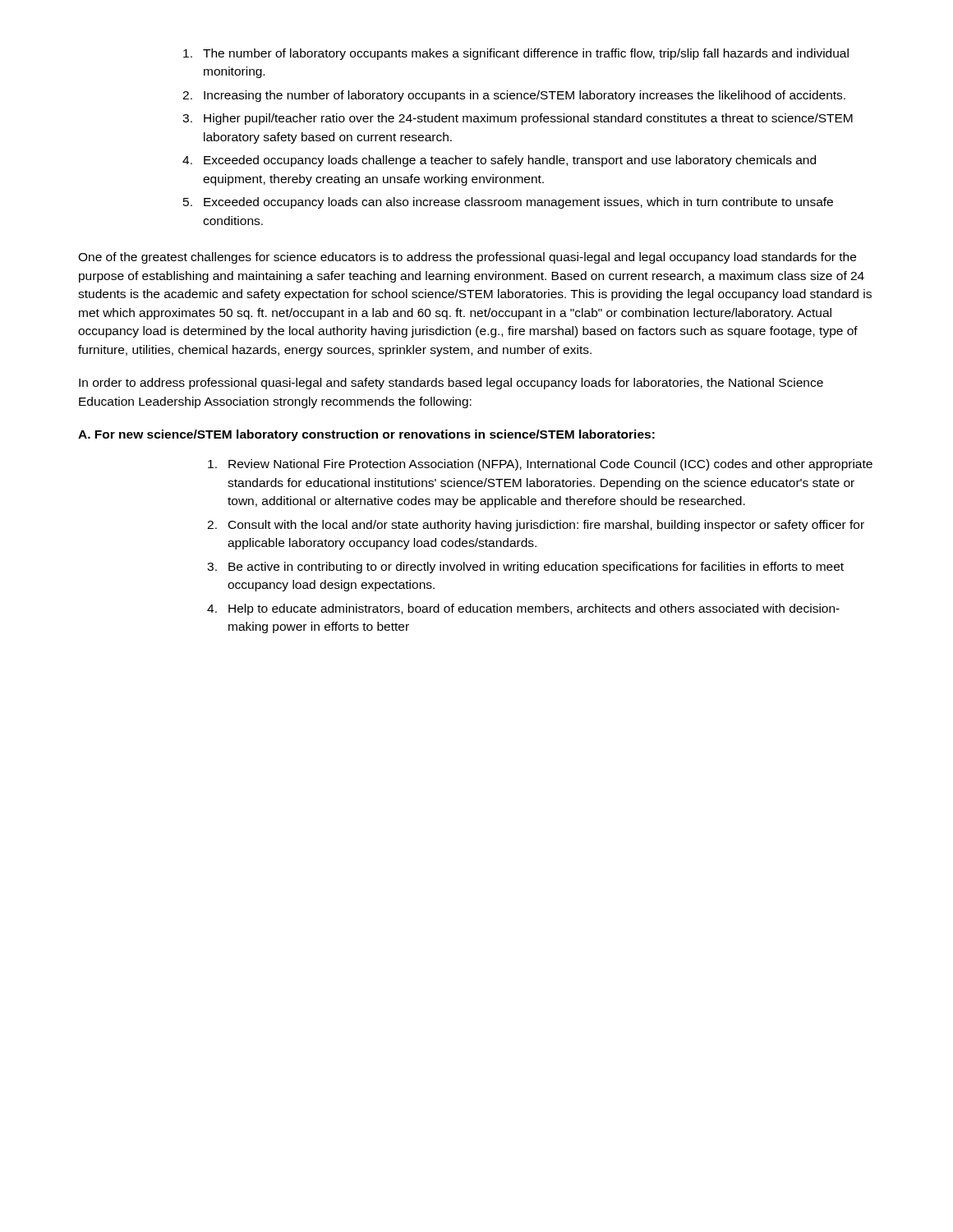Locate the block of text that opens with "2. Consult with"
This screenshot has width=953, height=1232.
pos(534,534)
